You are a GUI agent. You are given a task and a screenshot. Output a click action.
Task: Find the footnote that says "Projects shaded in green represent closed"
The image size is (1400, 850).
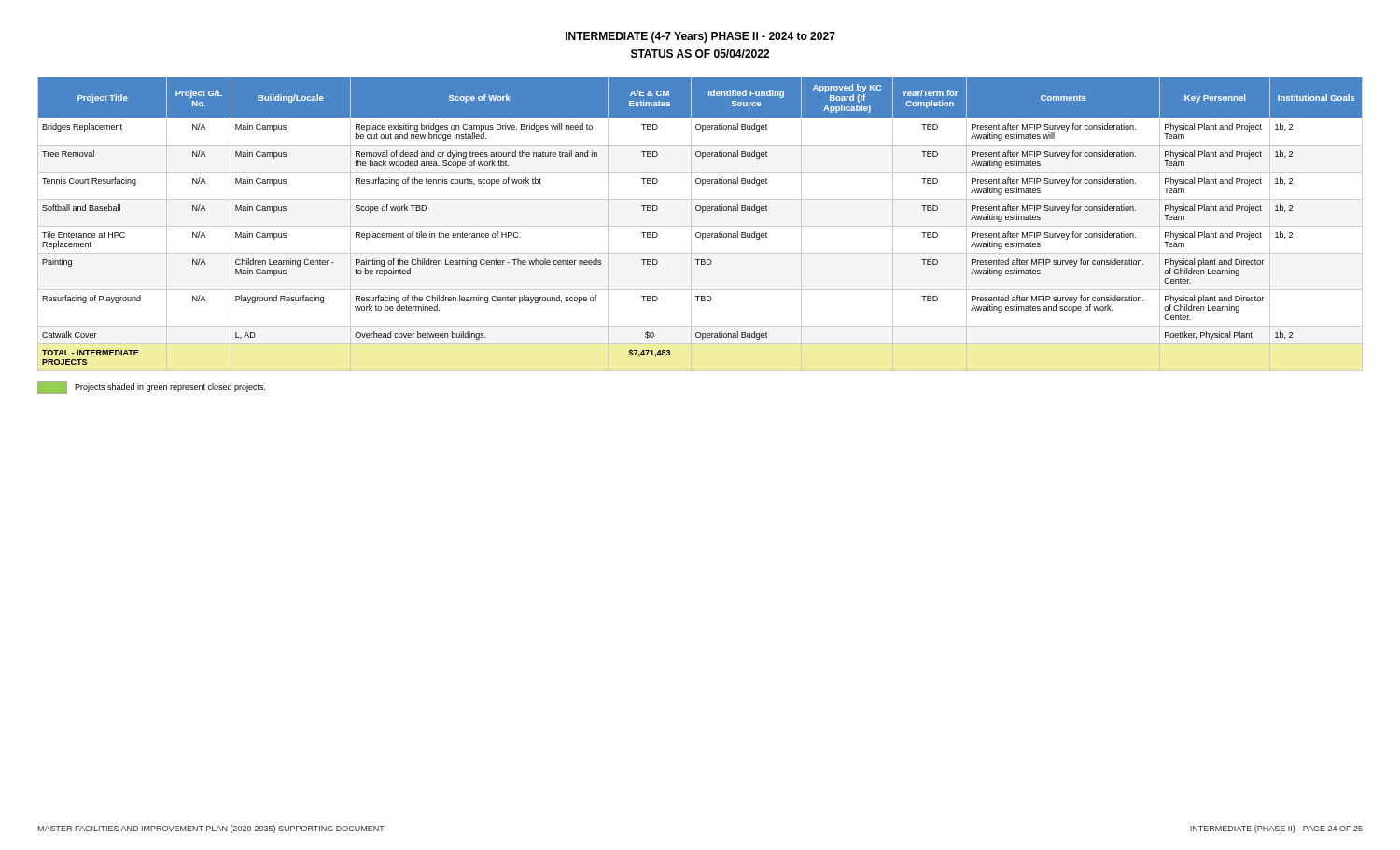152,388
